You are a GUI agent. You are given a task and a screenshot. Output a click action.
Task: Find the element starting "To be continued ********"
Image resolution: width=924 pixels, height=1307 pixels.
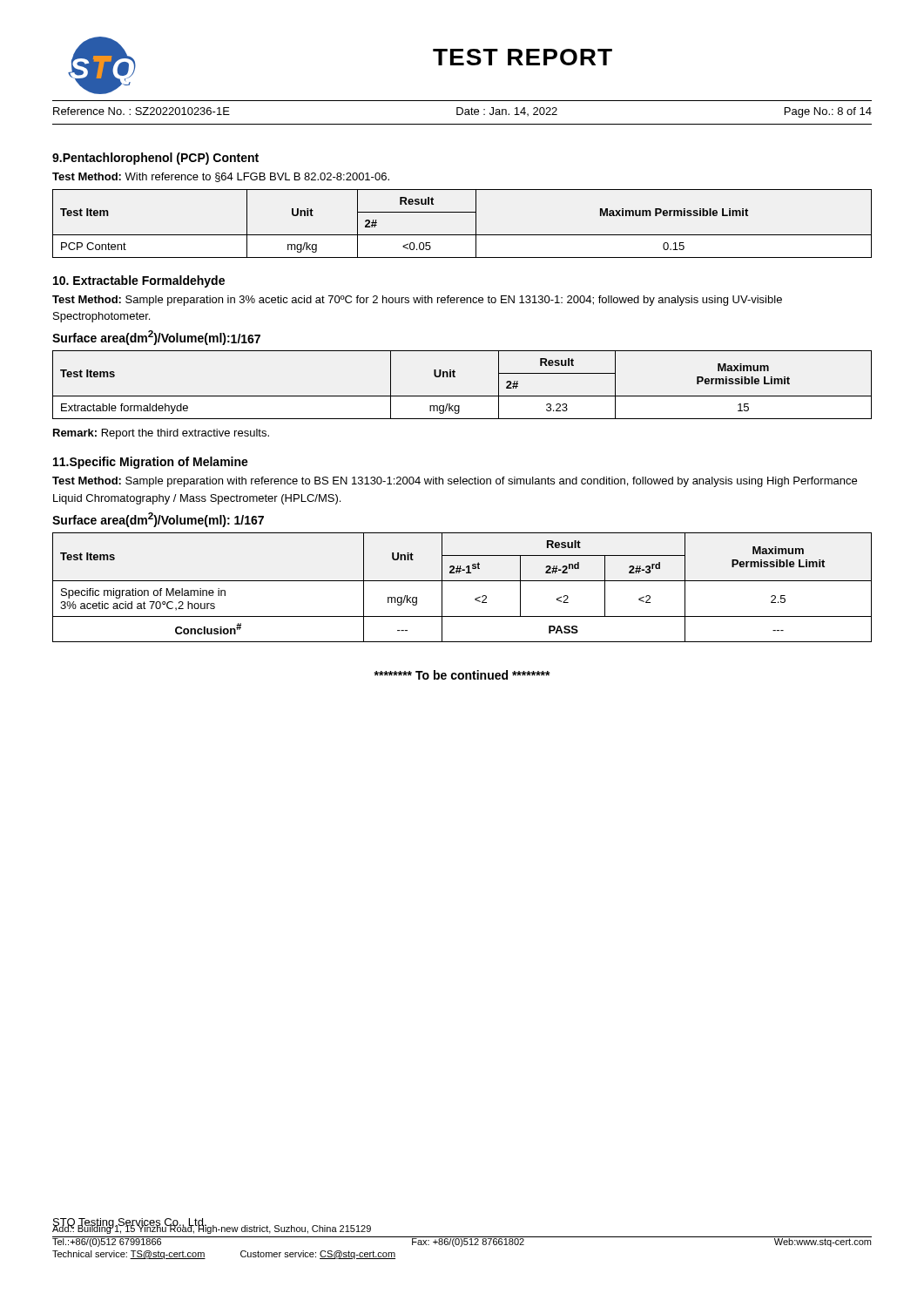462,676
